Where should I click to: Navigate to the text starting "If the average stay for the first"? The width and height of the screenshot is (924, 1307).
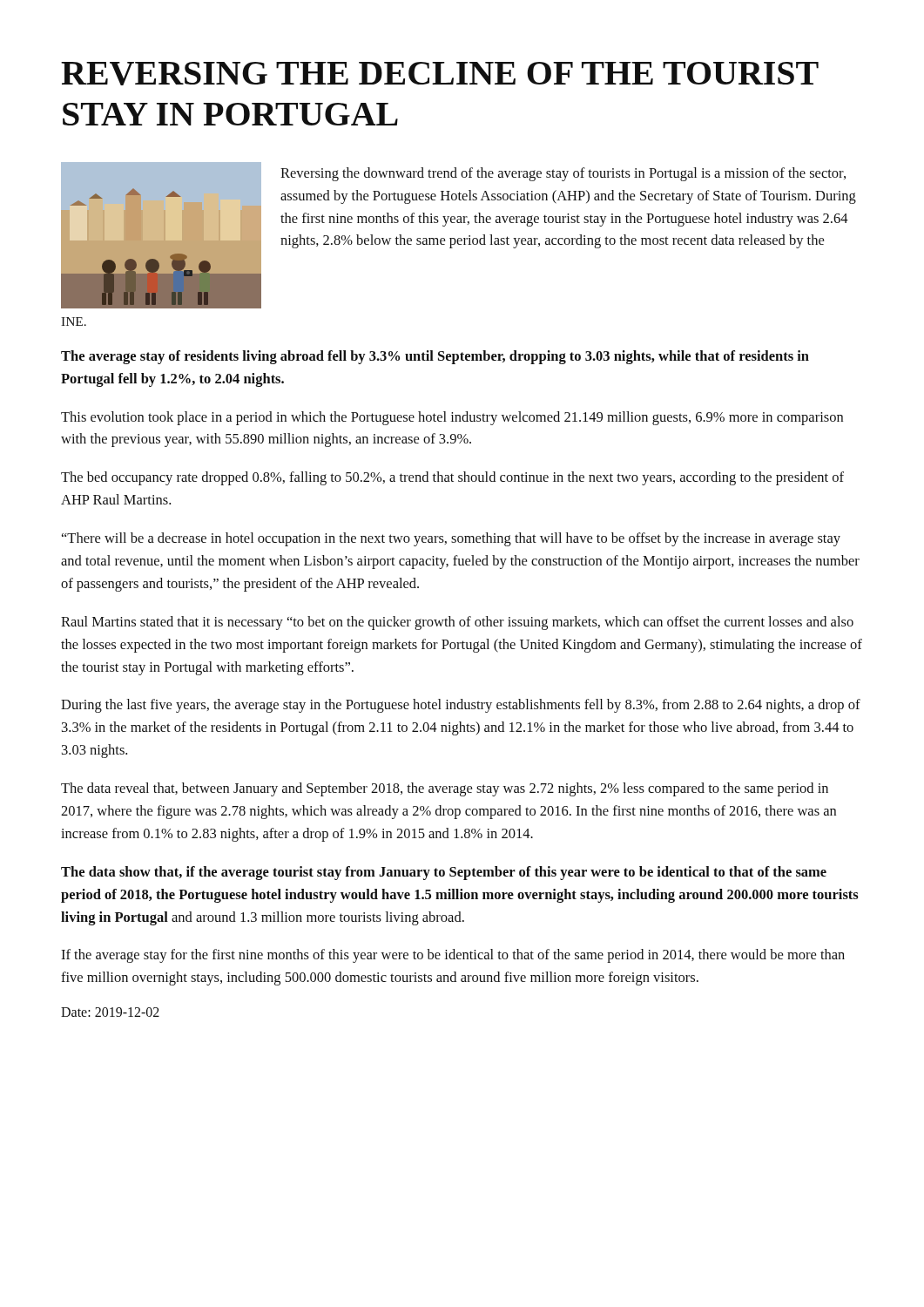tap(453, 966)
